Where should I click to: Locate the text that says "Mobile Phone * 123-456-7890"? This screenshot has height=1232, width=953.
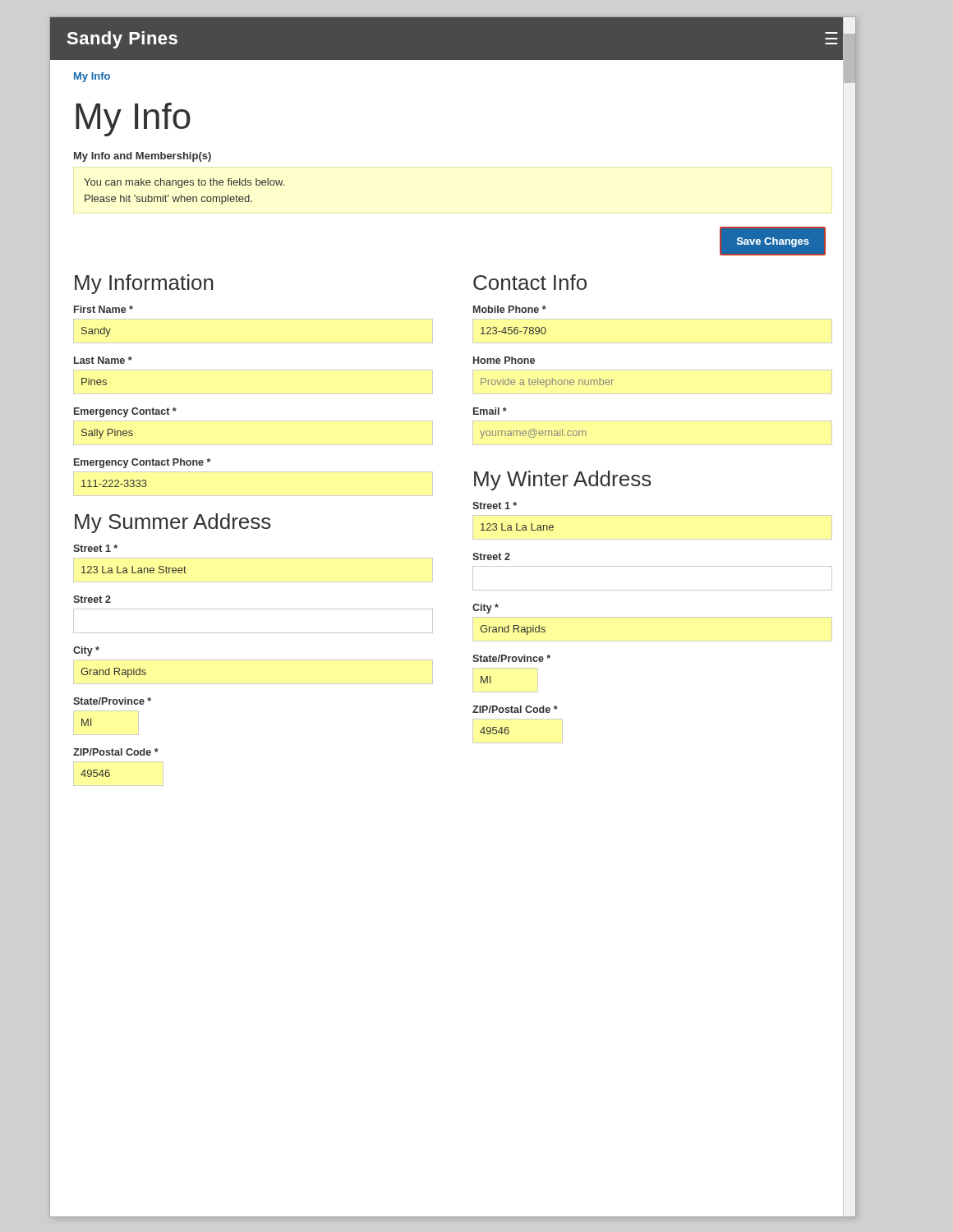(510, 309)
